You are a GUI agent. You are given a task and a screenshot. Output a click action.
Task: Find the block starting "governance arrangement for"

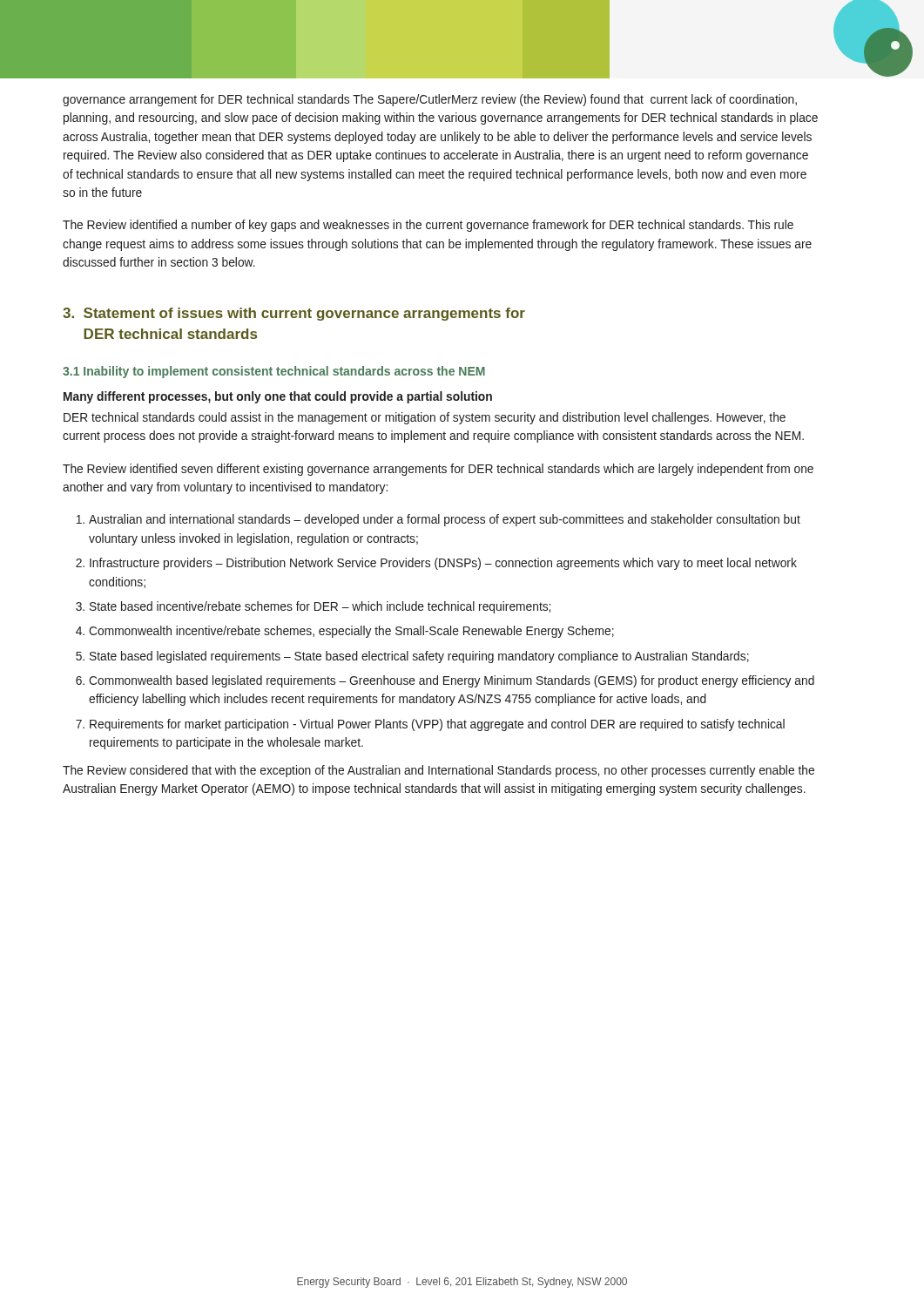point(440,146)
